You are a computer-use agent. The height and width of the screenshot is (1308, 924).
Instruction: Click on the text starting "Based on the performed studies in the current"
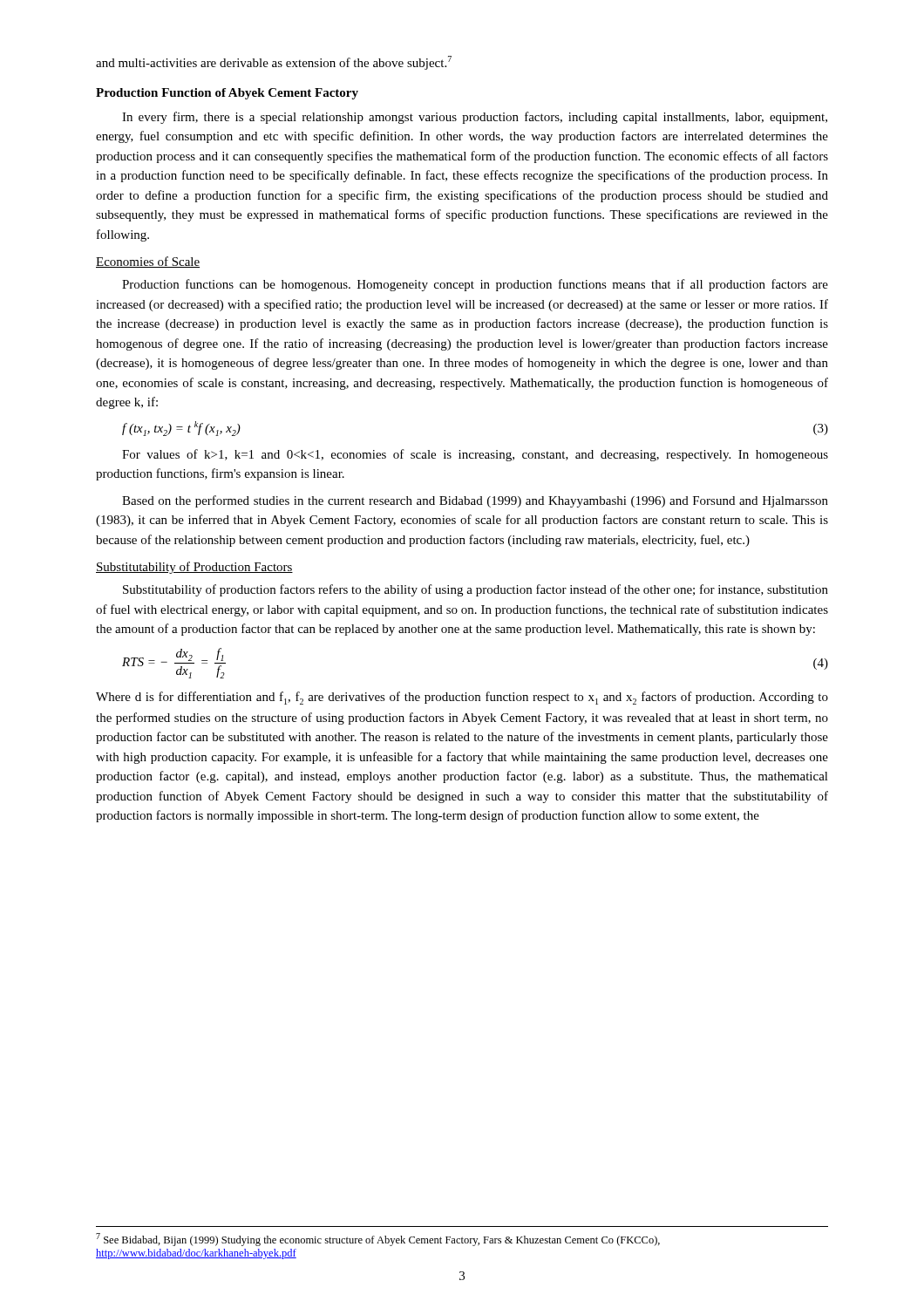pyautogui.click(x=462, y=520)
